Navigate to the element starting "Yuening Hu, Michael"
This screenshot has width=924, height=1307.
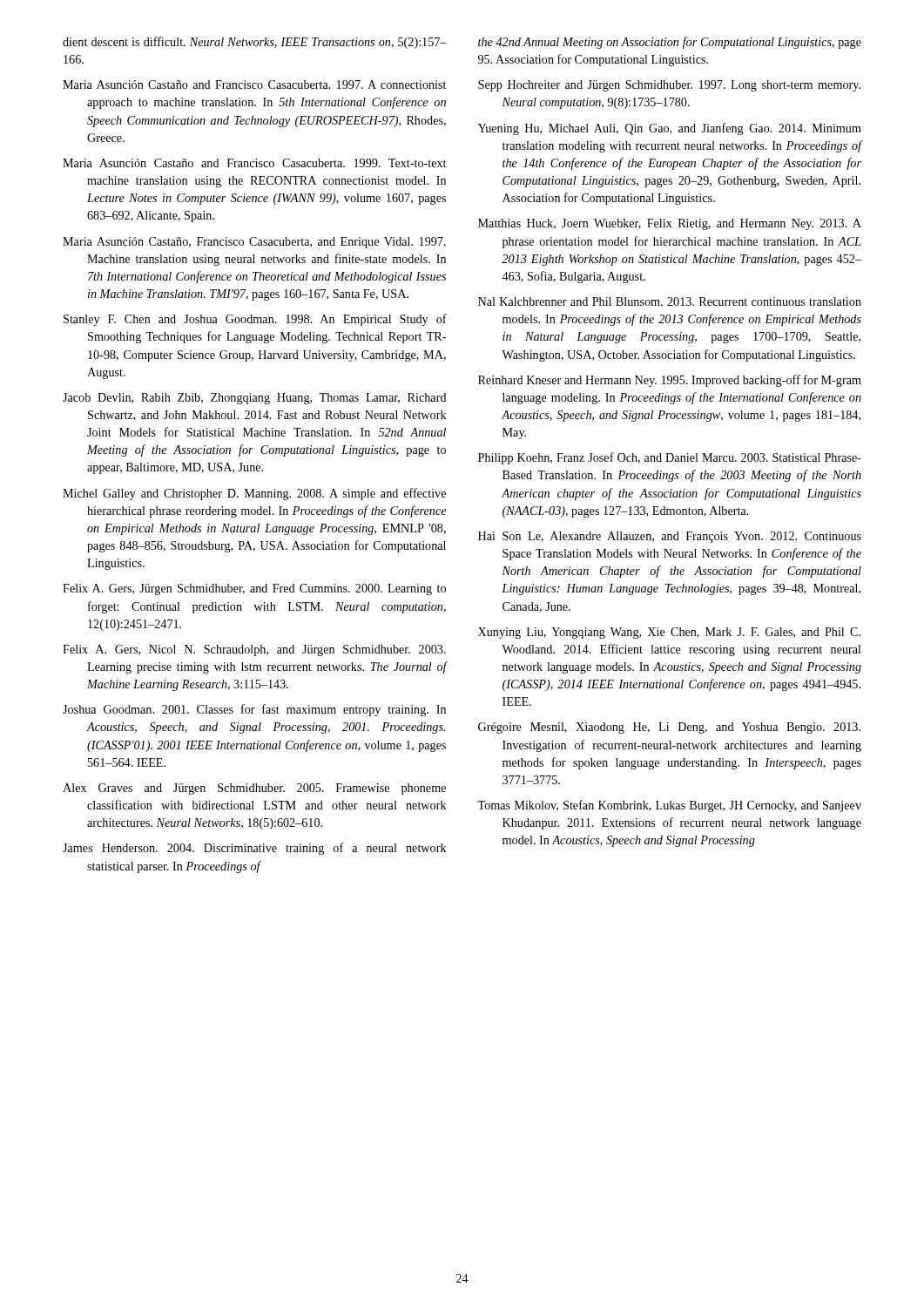pyautogui.click(x=669, y=163)
